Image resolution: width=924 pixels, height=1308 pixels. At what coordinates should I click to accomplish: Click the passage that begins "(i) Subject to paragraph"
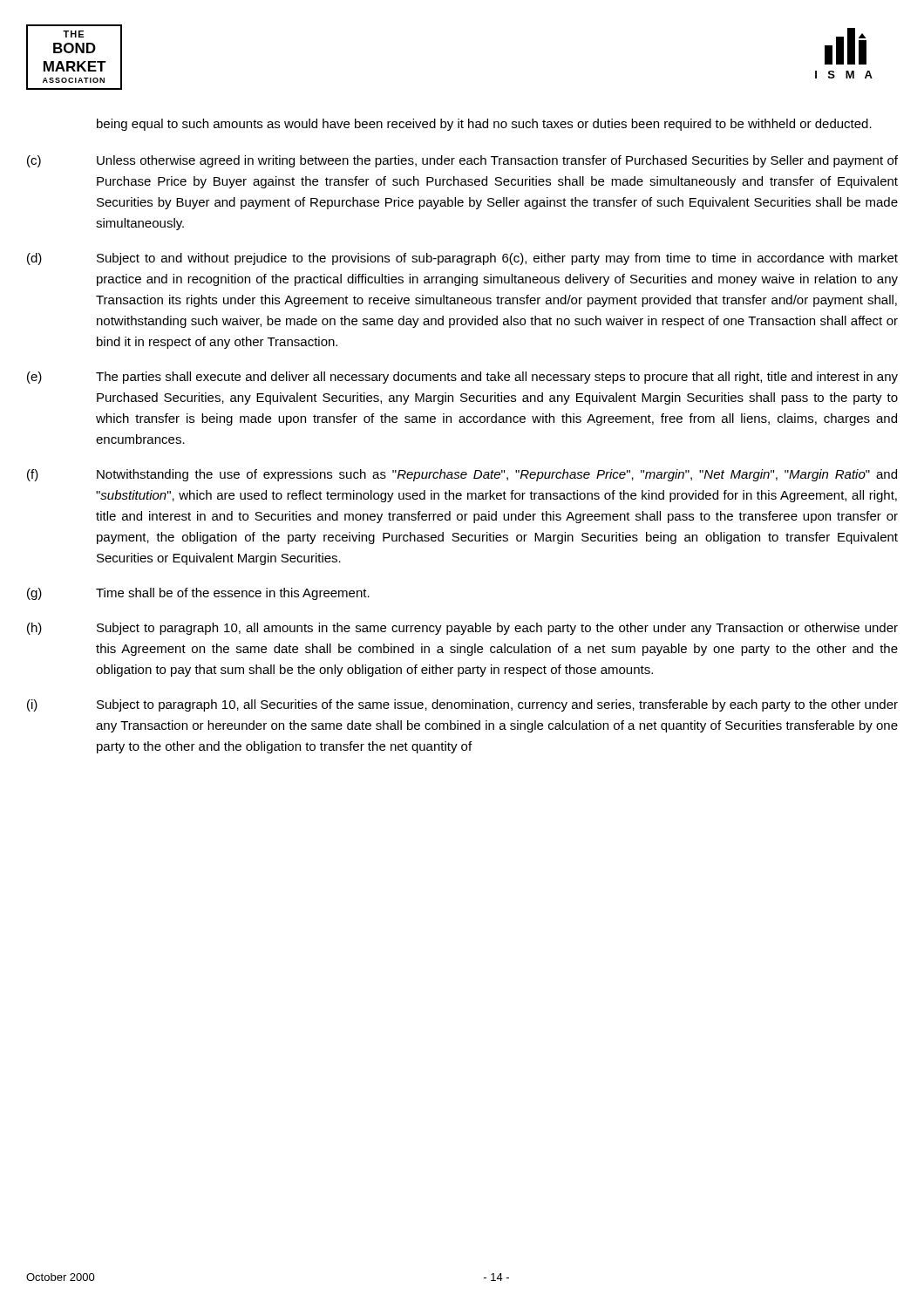tap(462, 726)
